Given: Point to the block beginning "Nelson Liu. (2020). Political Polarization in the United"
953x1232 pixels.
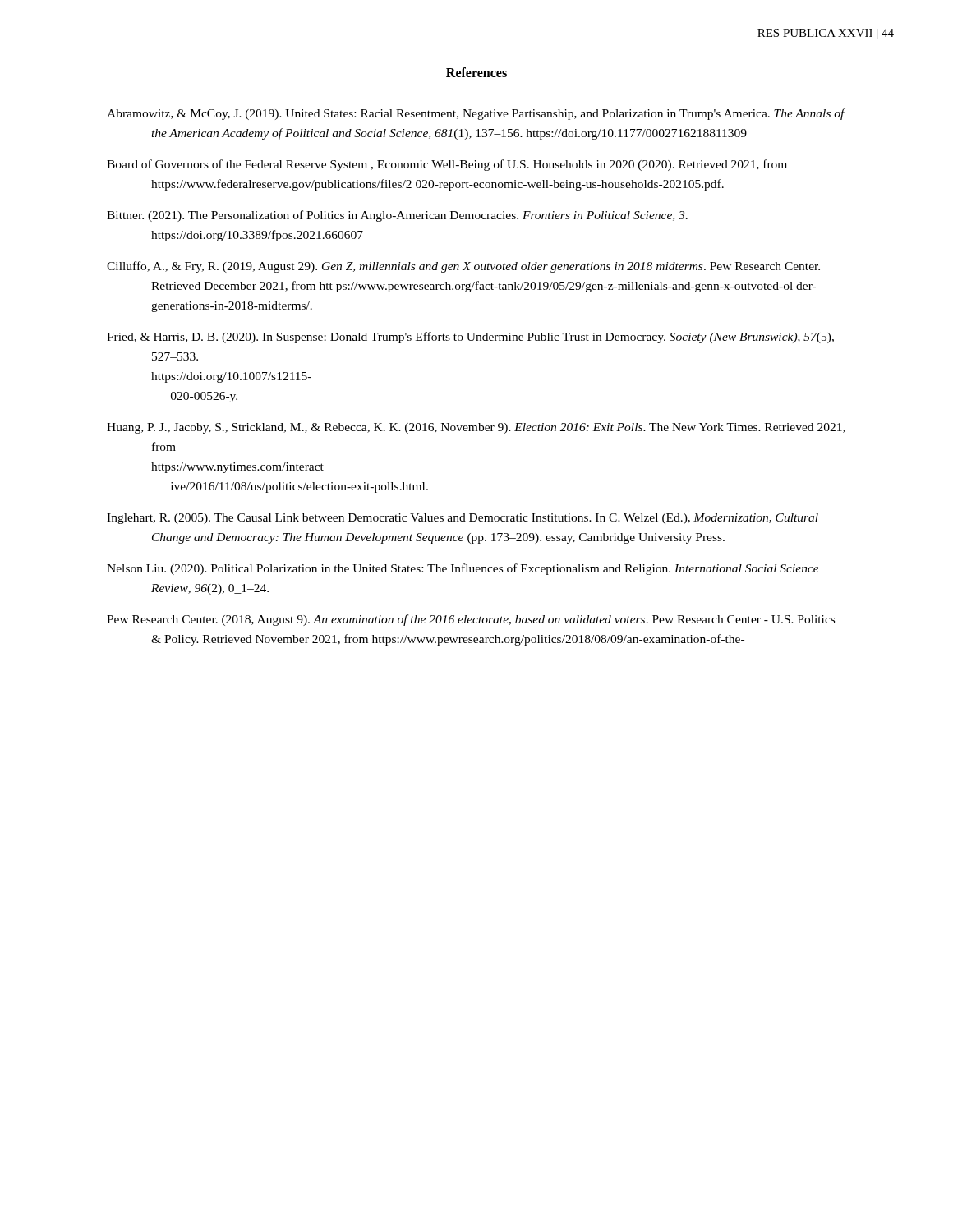Looking at the screenshot, I should 463,578.
